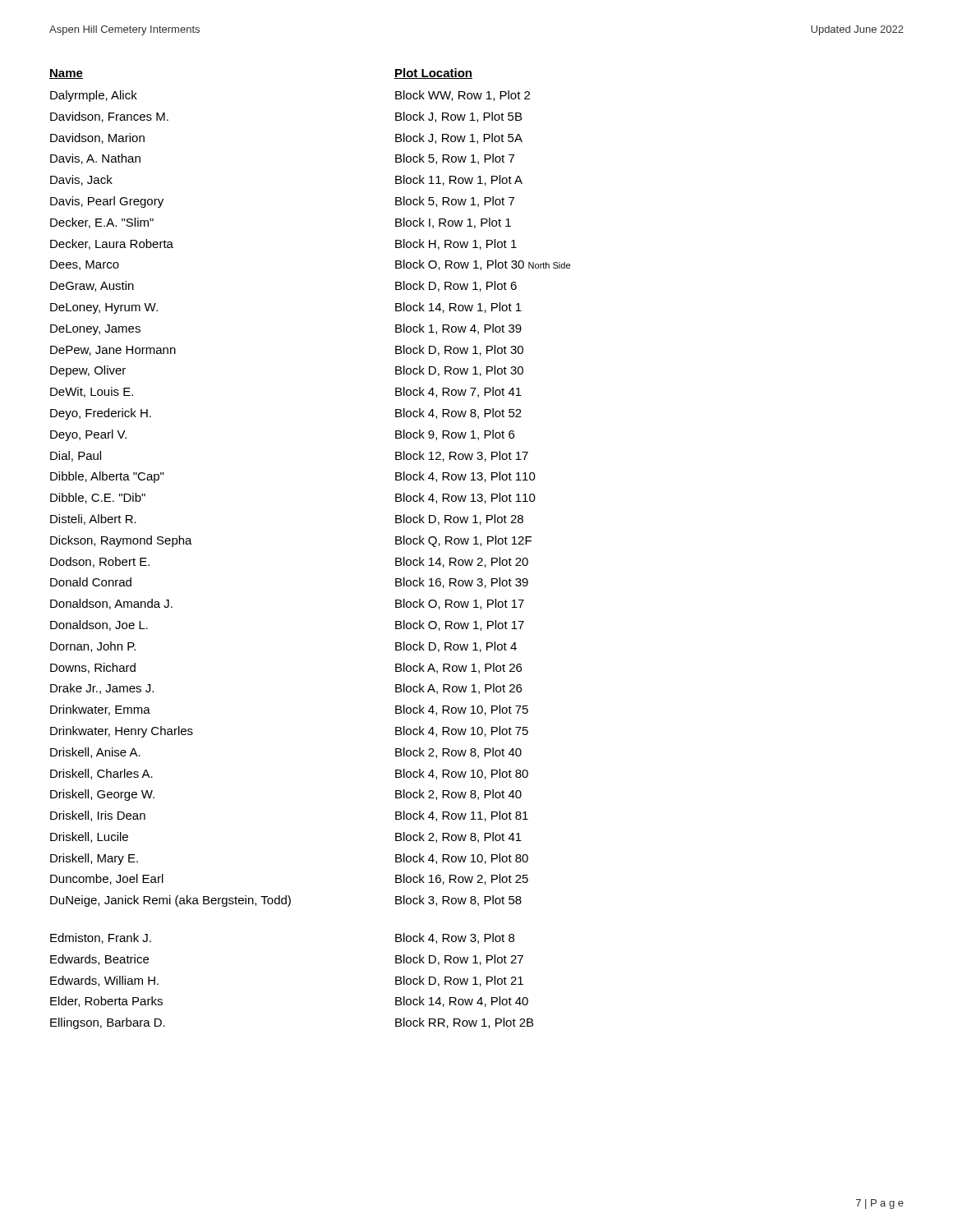Locate the passage starting "Plot Location"
This screenshot has height=1232, width=953.
433,73
